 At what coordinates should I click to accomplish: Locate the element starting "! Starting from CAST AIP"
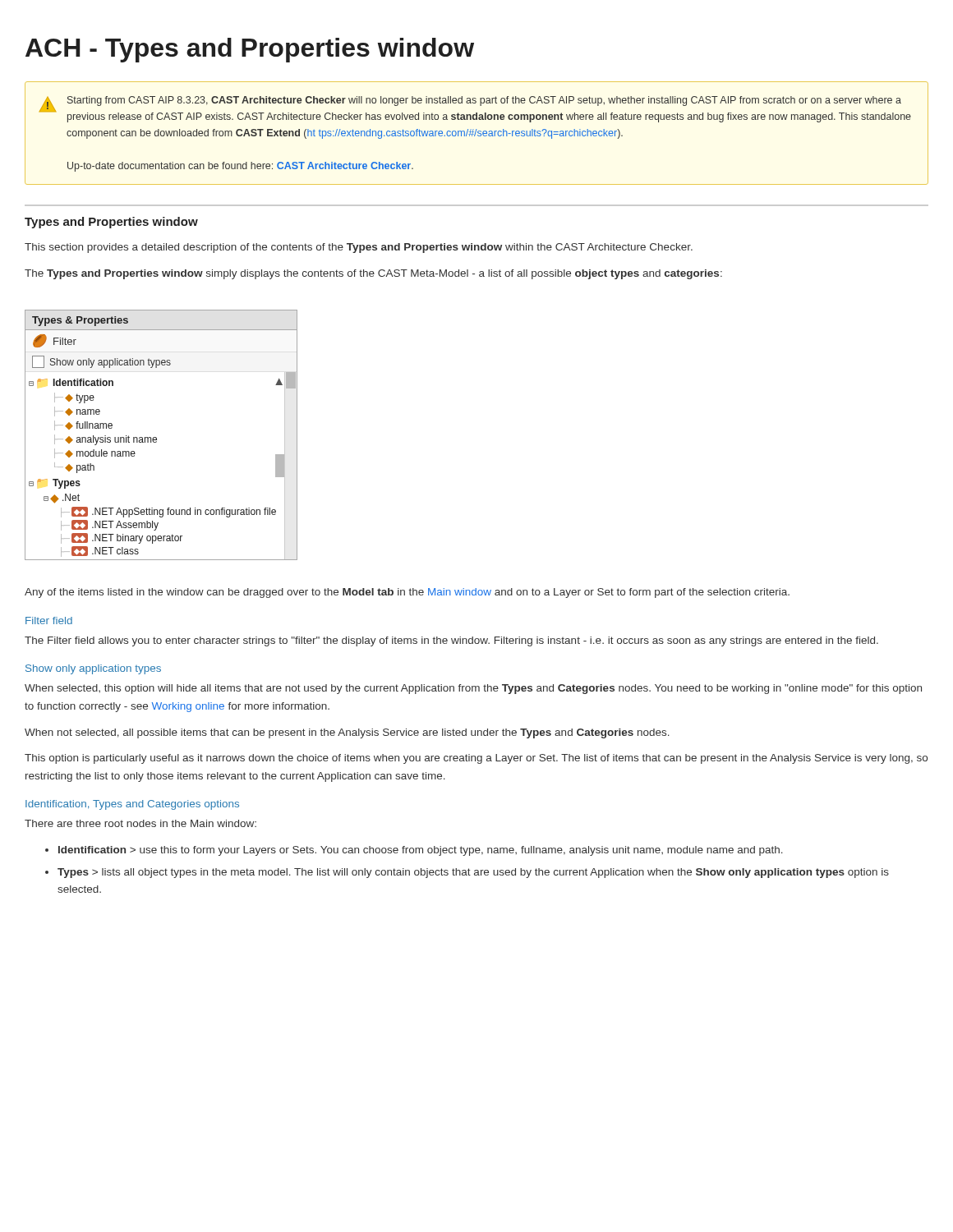[x=476, y=133]
